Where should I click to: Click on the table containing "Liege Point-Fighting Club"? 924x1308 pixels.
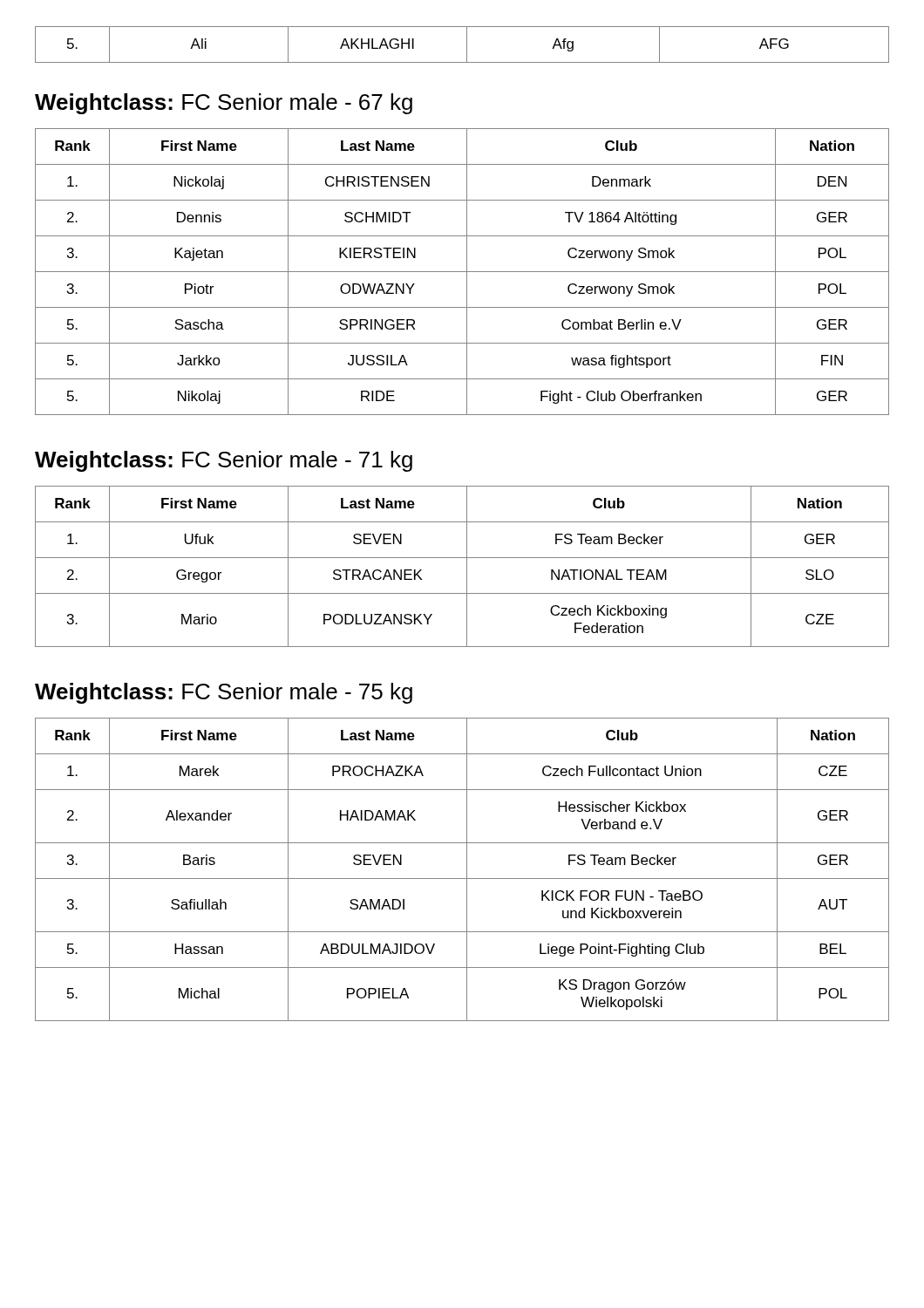pyautogui.click(x=462, y=869)
